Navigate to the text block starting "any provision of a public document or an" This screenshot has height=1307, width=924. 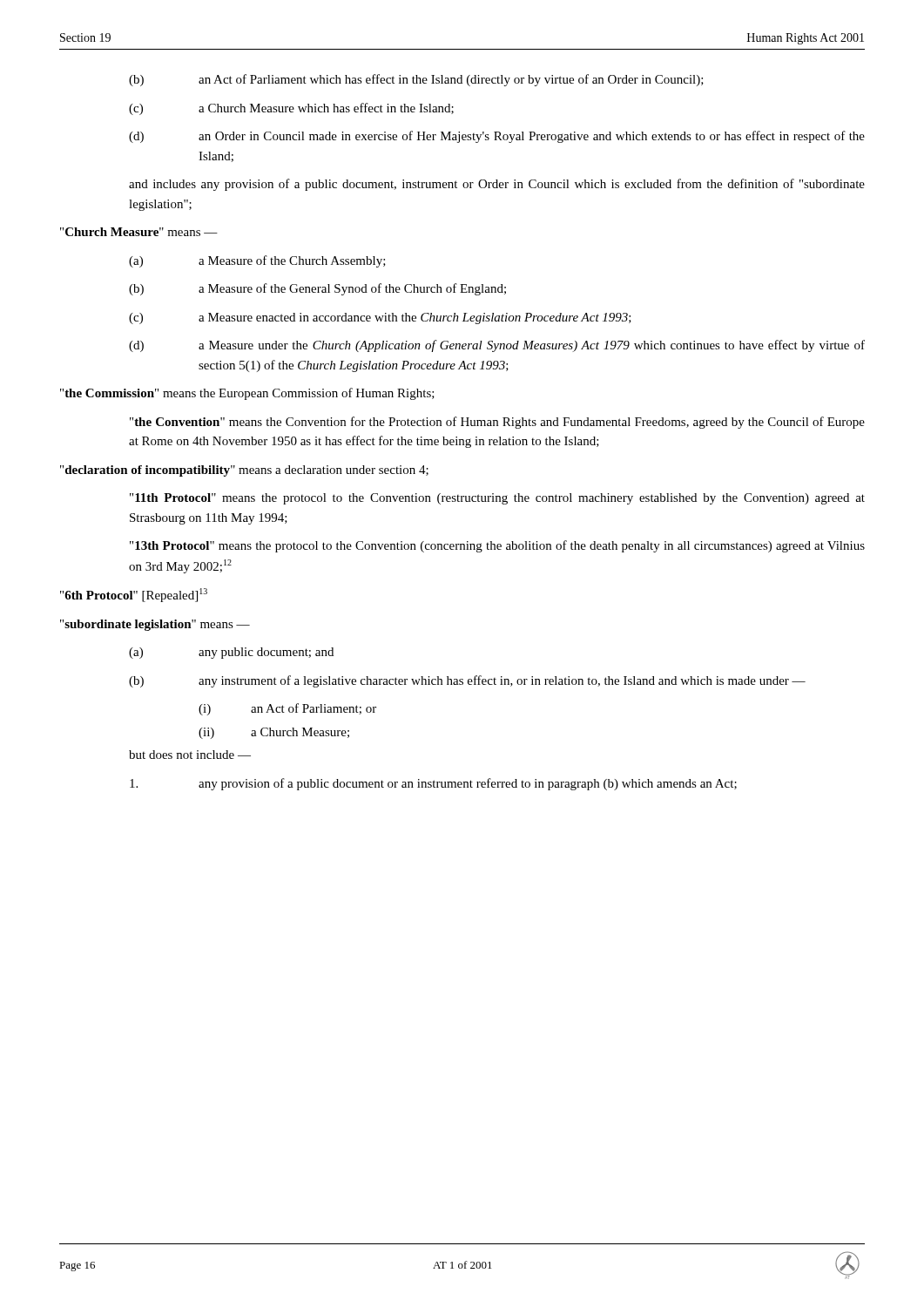(x=462, y=783)
